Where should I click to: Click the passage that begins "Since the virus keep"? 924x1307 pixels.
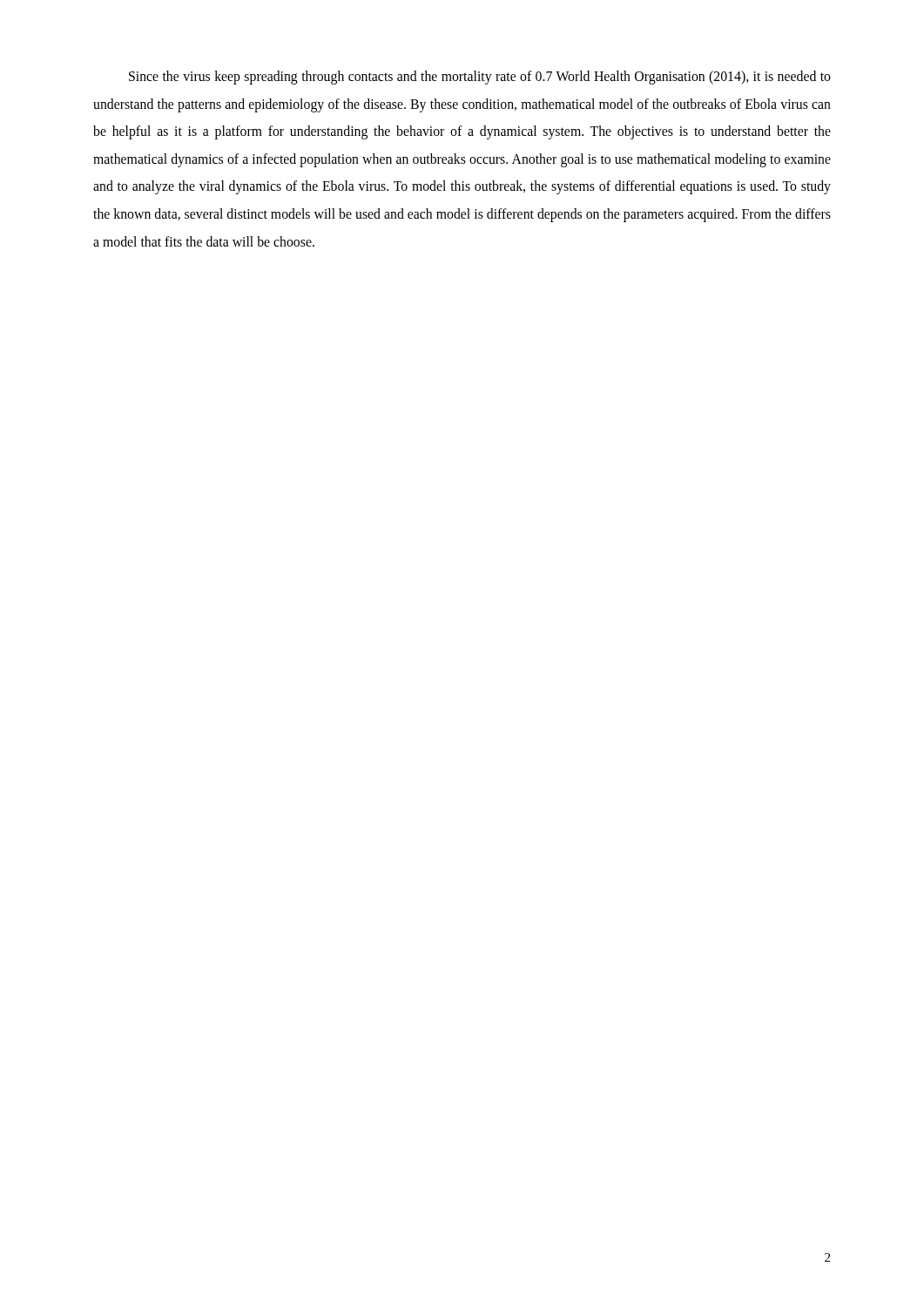pyautogui.click(x=462, y=159)
